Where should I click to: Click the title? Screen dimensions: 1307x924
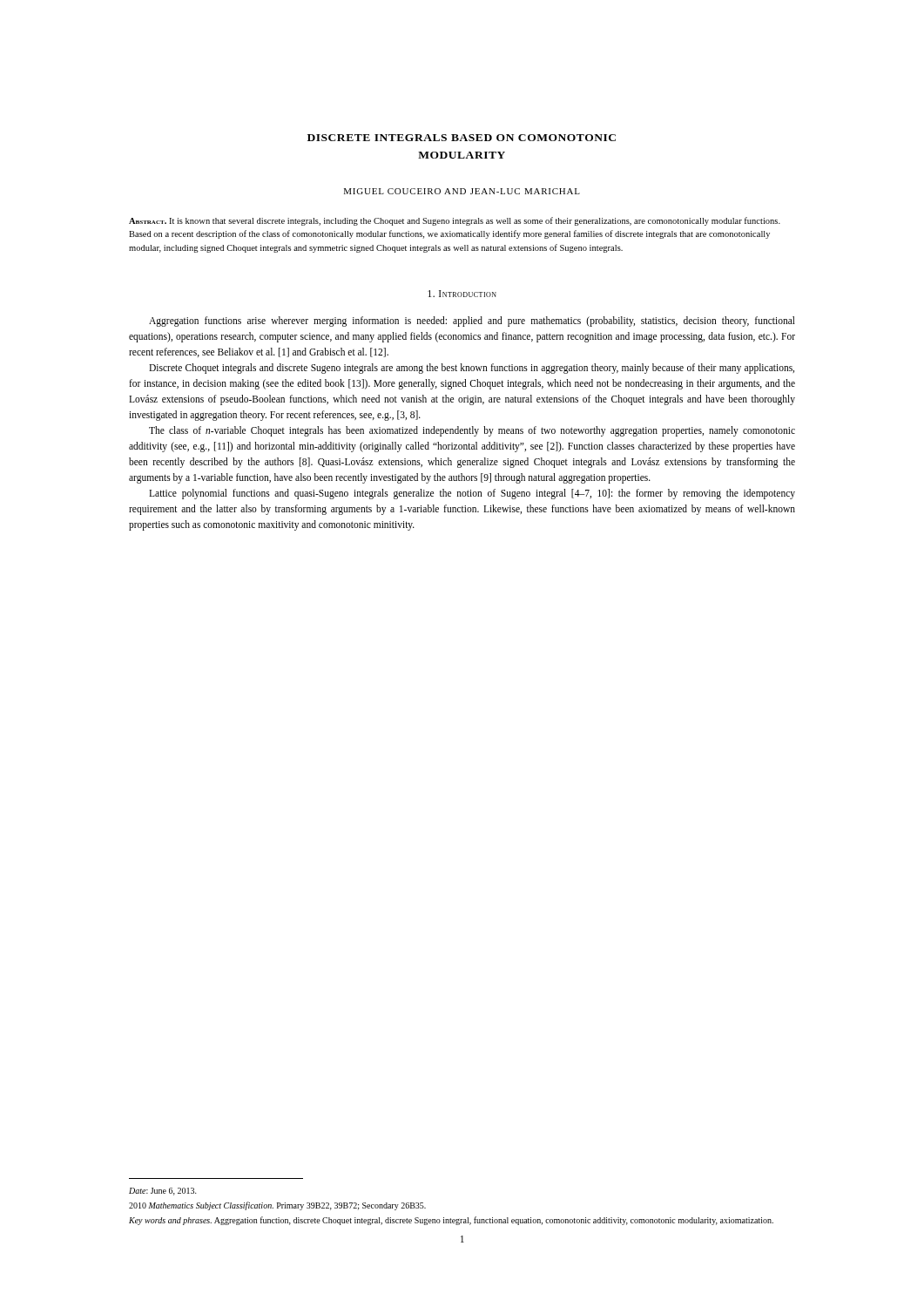click(x=462, y=147)
